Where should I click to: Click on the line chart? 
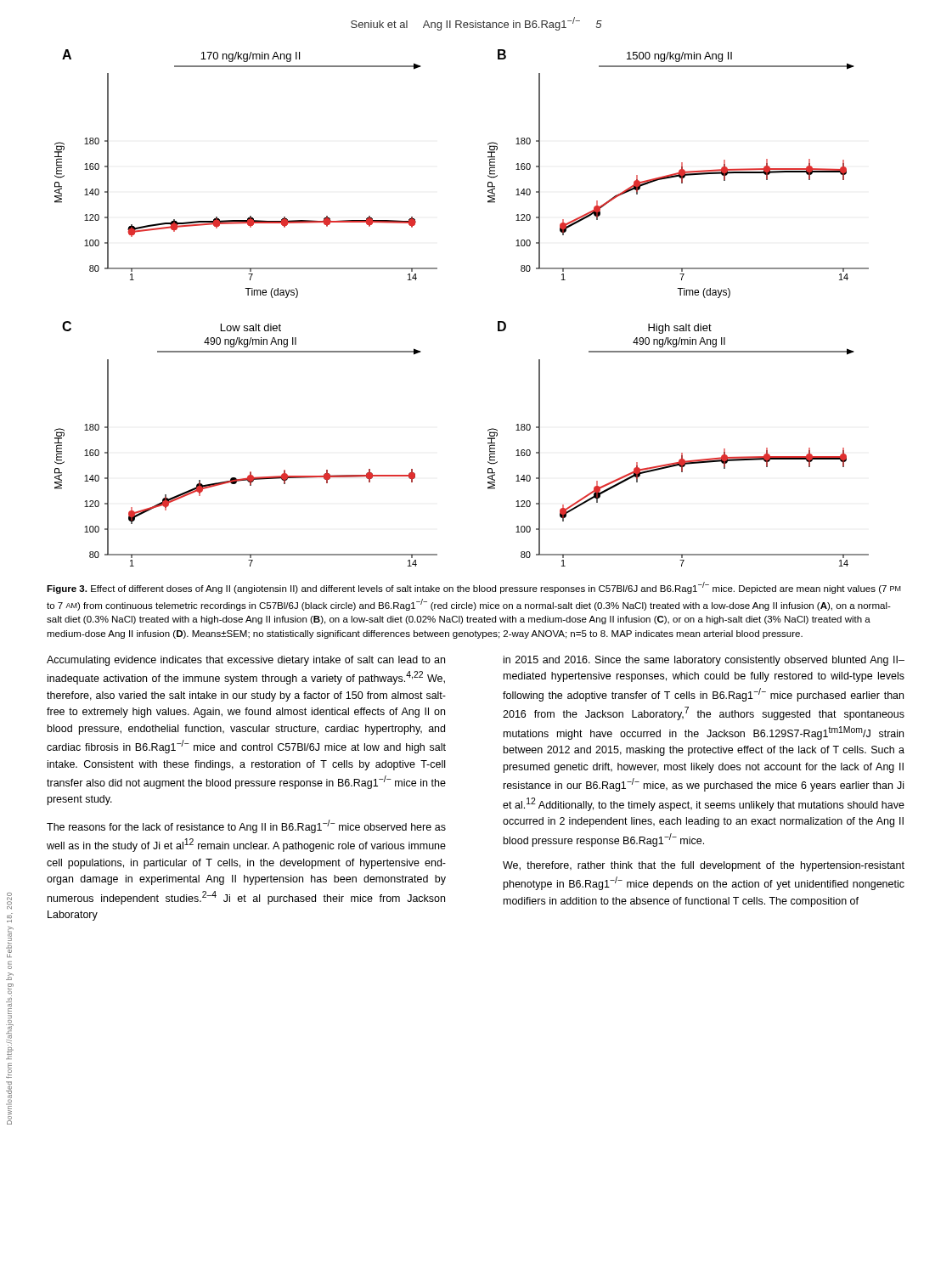(476, 304)
